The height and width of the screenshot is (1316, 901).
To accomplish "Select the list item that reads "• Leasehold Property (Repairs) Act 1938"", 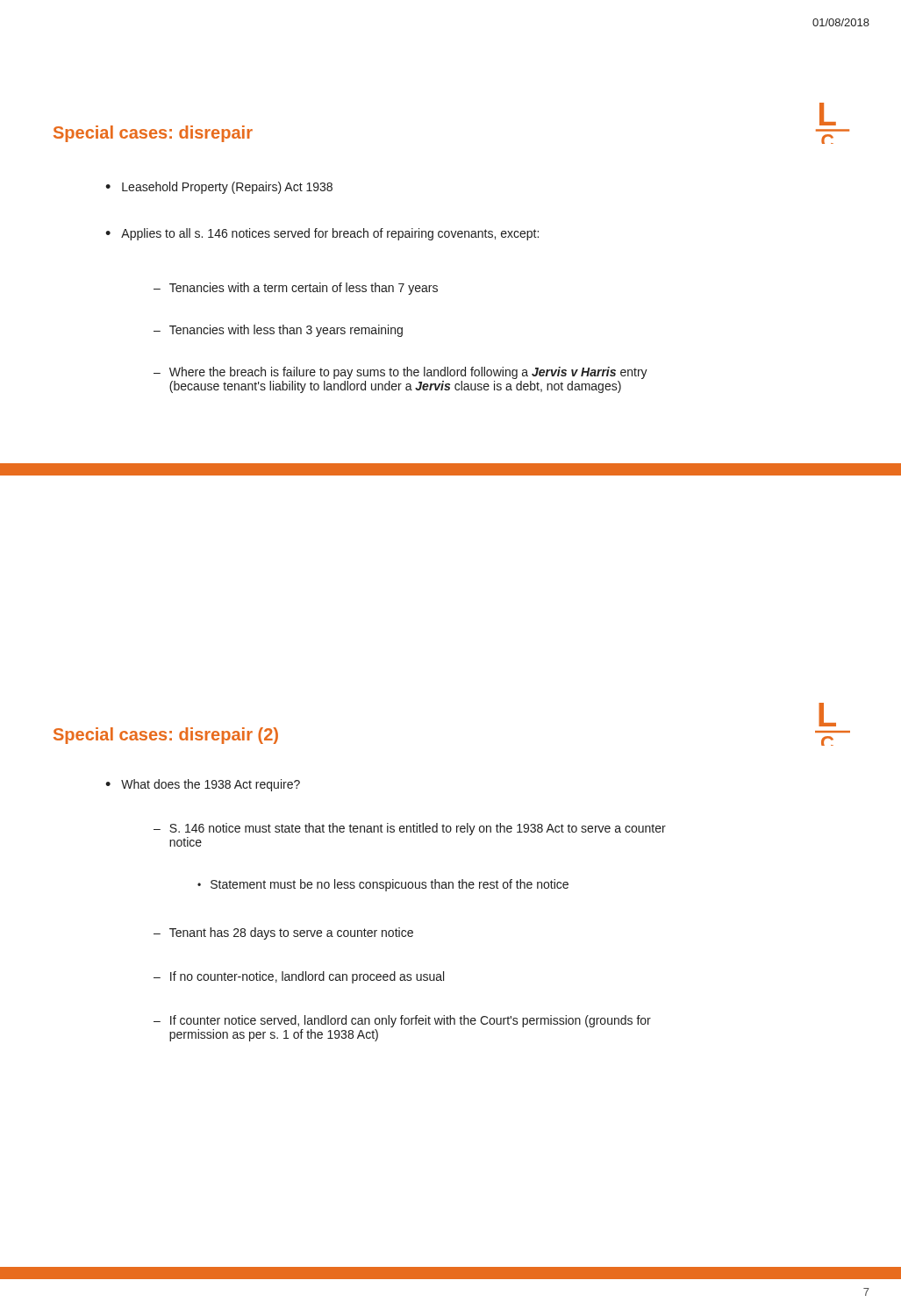I will click(219, 188).
